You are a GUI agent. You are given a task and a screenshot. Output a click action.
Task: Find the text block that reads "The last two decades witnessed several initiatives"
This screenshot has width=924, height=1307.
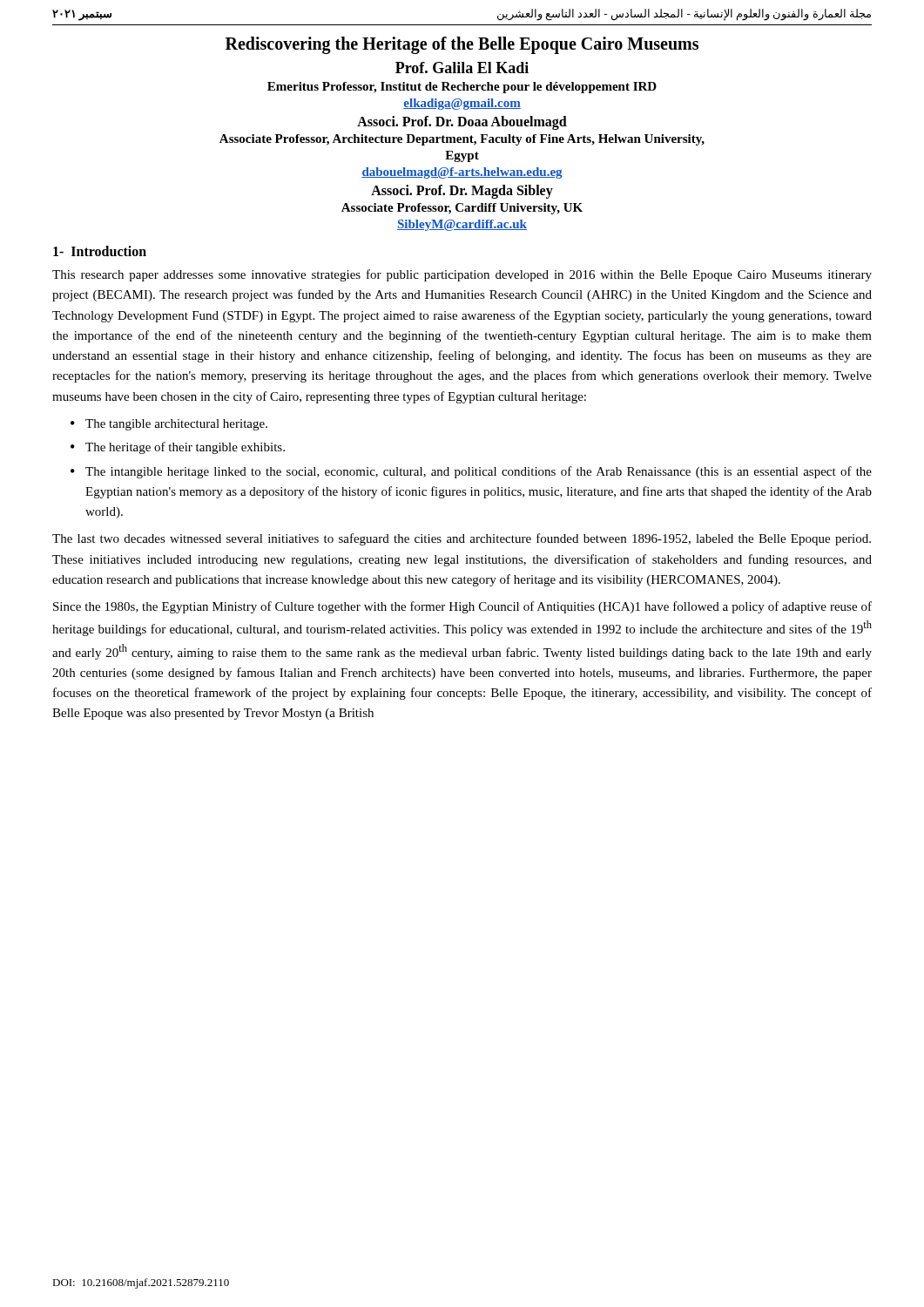pyautogui.click(x=462, y=559)
